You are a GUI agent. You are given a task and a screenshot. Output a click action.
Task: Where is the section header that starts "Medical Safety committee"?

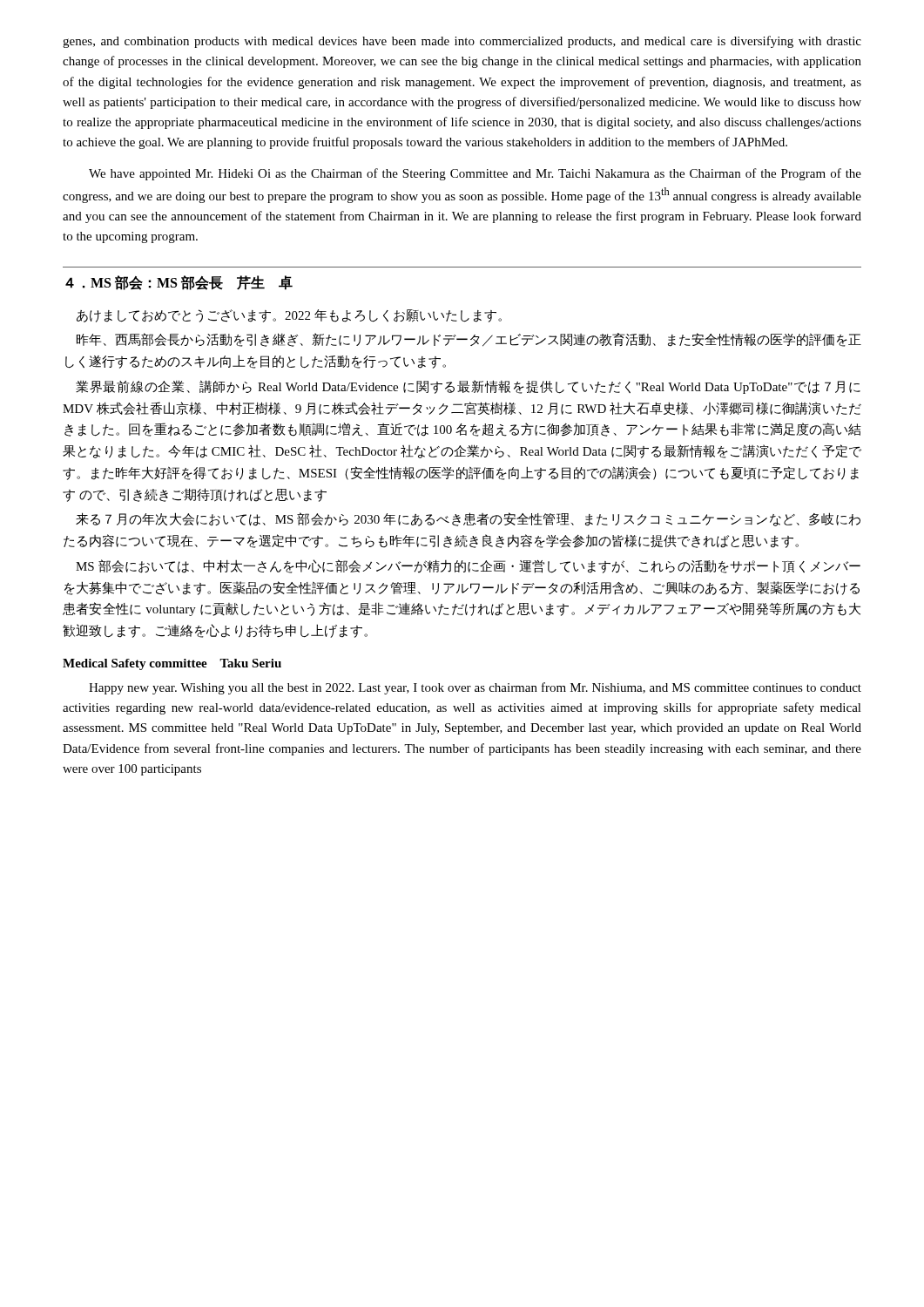[x=172, y=663]
